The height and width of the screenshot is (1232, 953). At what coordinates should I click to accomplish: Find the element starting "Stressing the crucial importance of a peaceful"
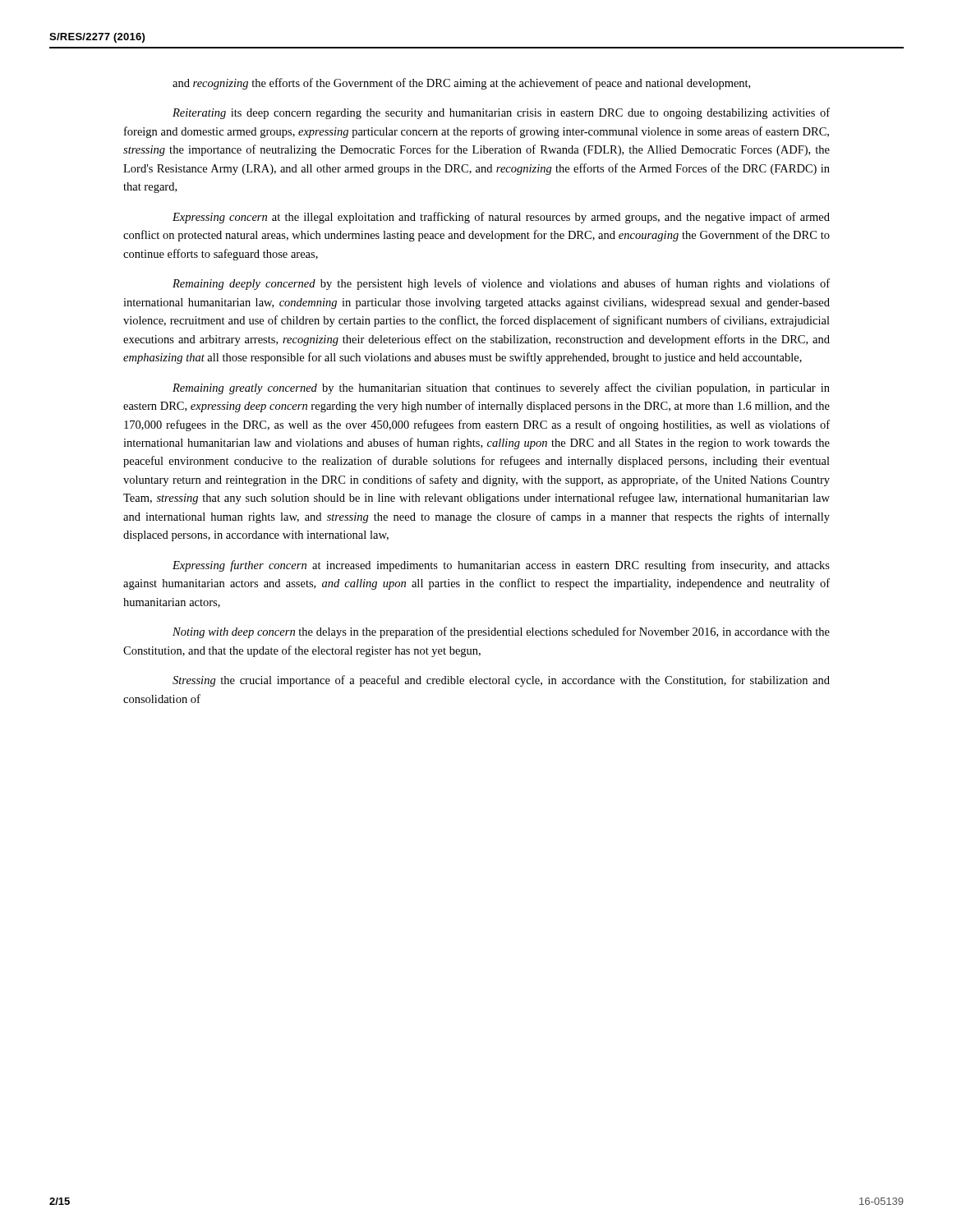(476, 689)
